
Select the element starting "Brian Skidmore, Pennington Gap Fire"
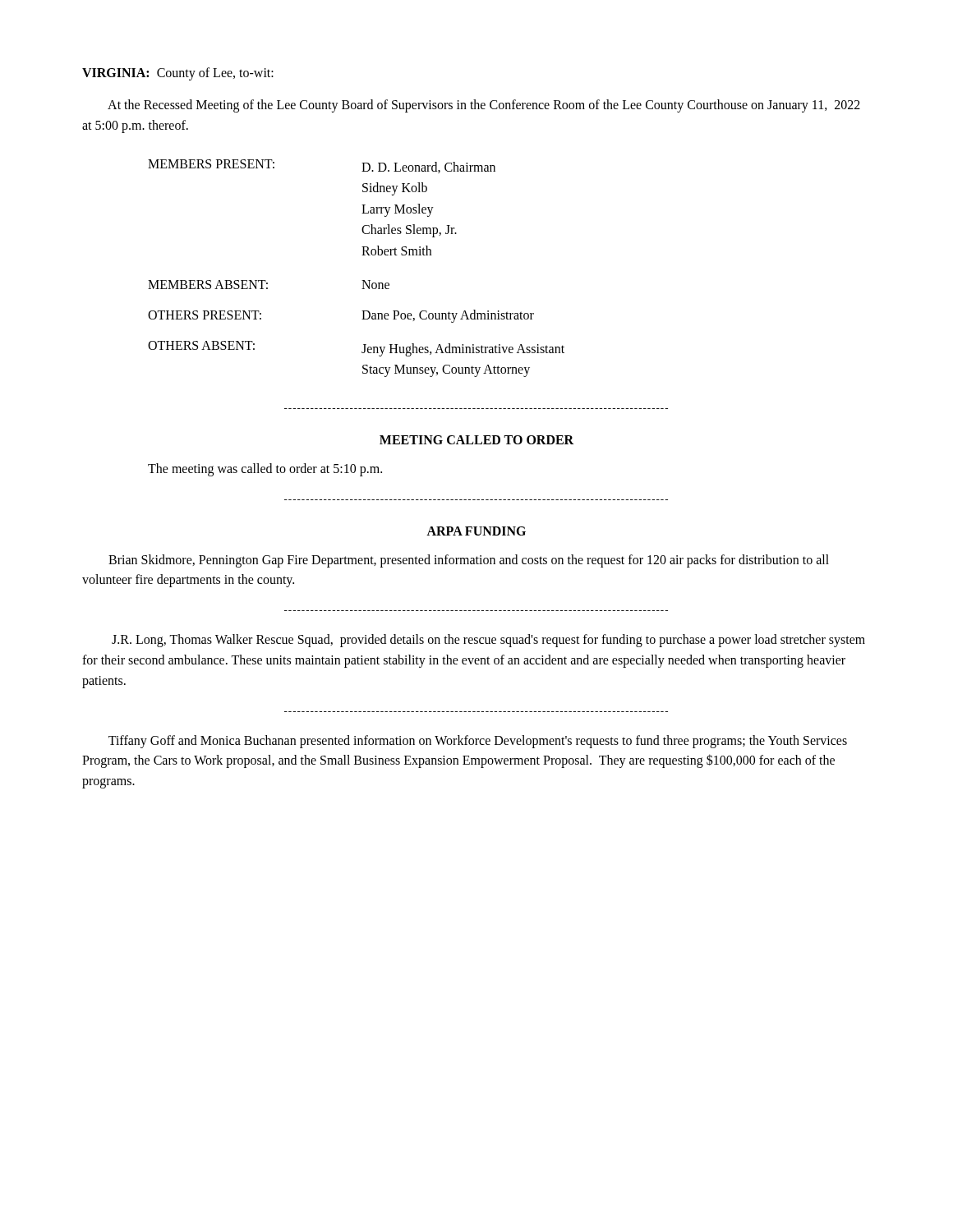click(456, 570)
